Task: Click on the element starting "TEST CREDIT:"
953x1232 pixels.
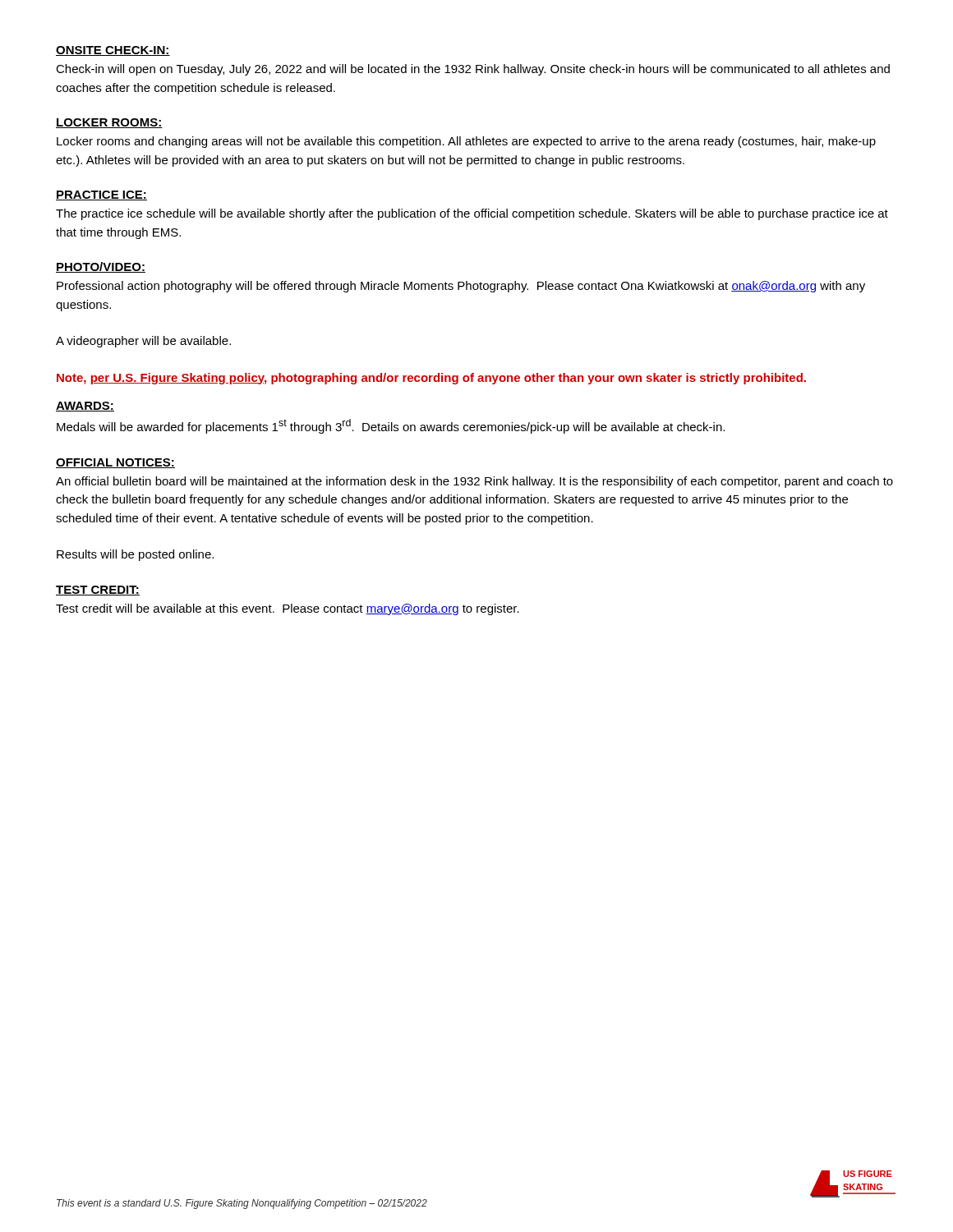Action: [x=98, y=589]
